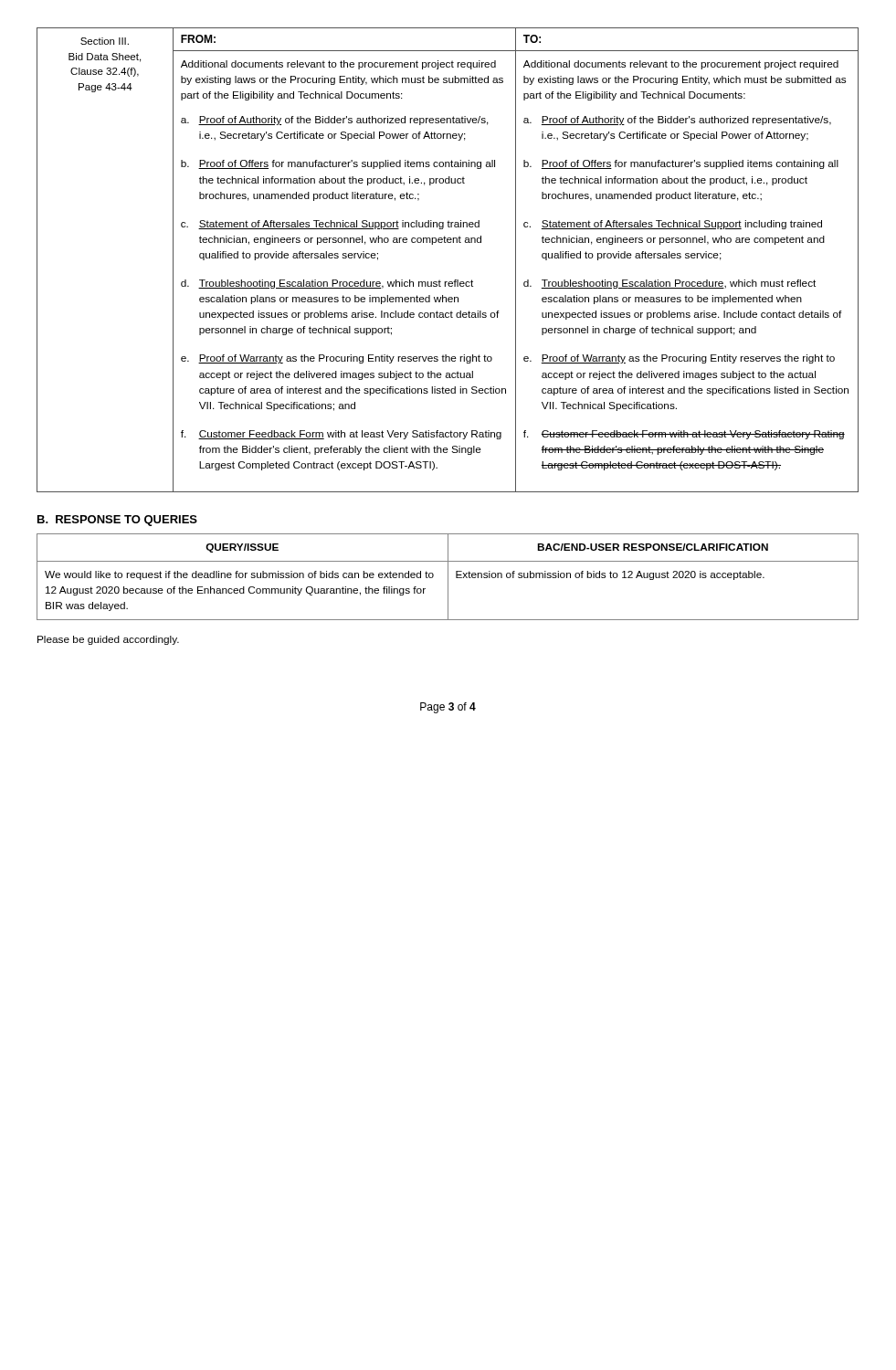Select the table that reads "Section III. Bid Data Sheet,"
896x1370 pixels.
[448, 260]
